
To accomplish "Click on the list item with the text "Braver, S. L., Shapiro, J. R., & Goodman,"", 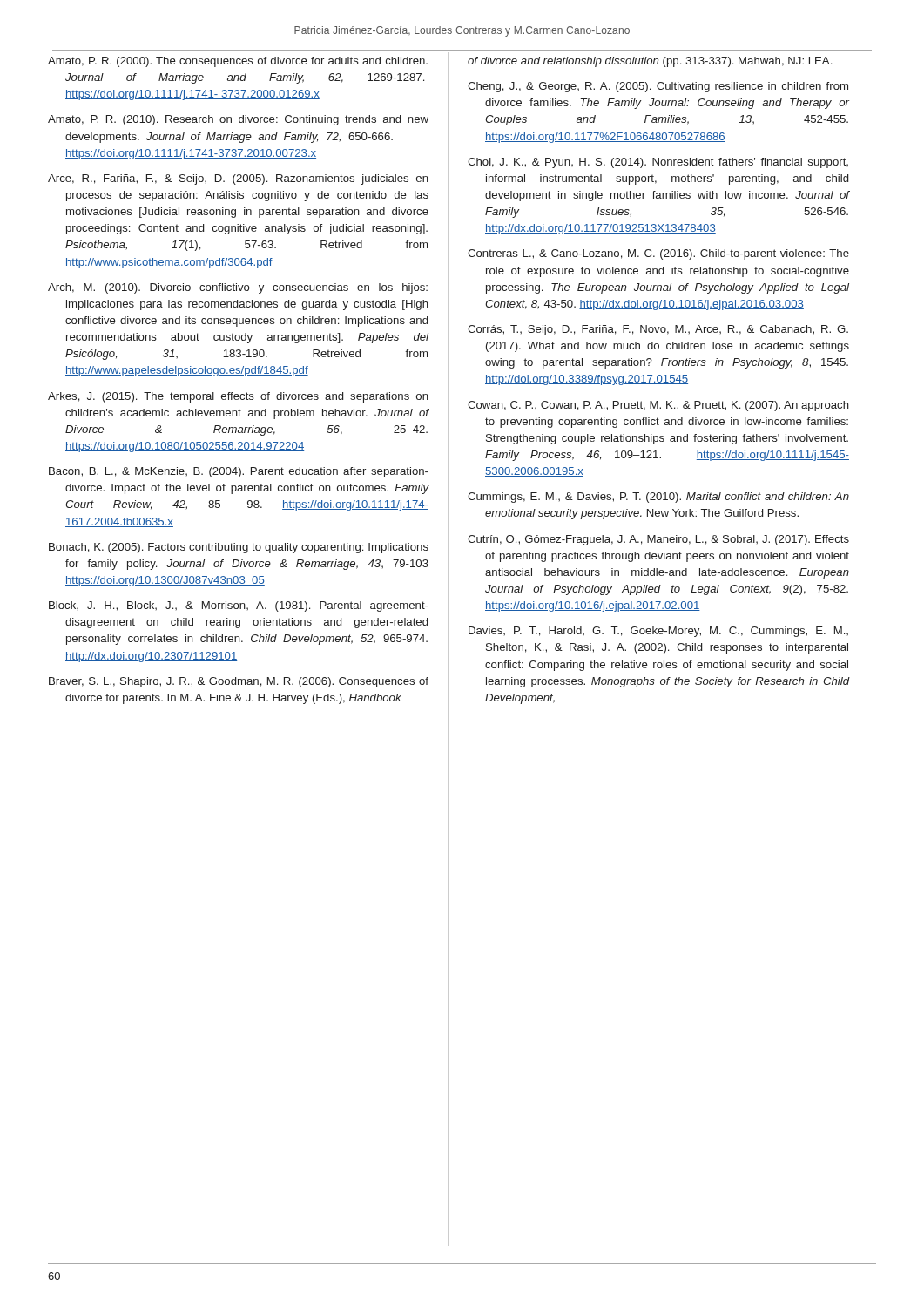I will tap(238, 689).
